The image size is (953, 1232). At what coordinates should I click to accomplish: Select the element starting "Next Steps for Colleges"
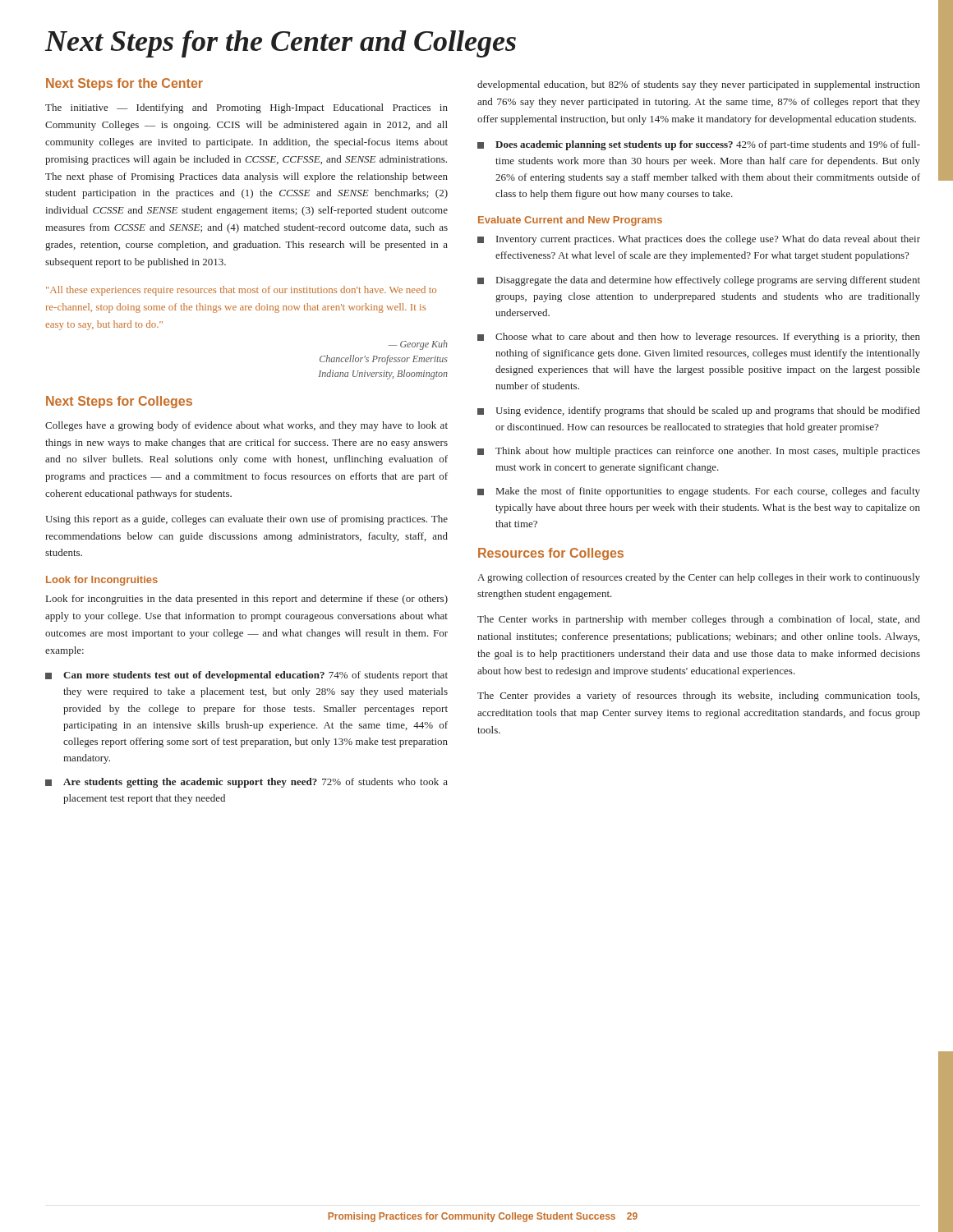click(119, 402)
